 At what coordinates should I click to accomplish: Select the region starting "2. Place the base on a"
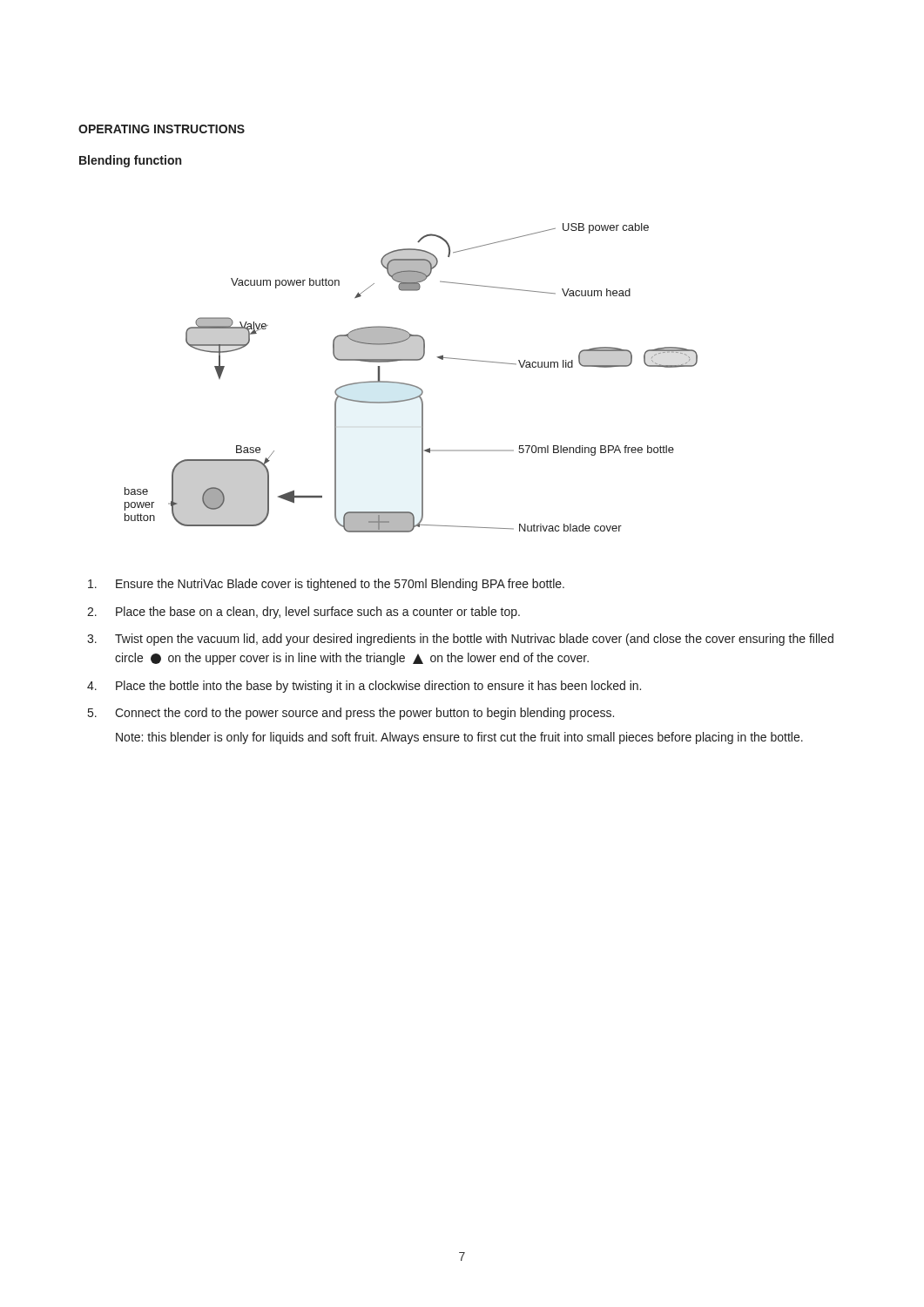(466, 612)
